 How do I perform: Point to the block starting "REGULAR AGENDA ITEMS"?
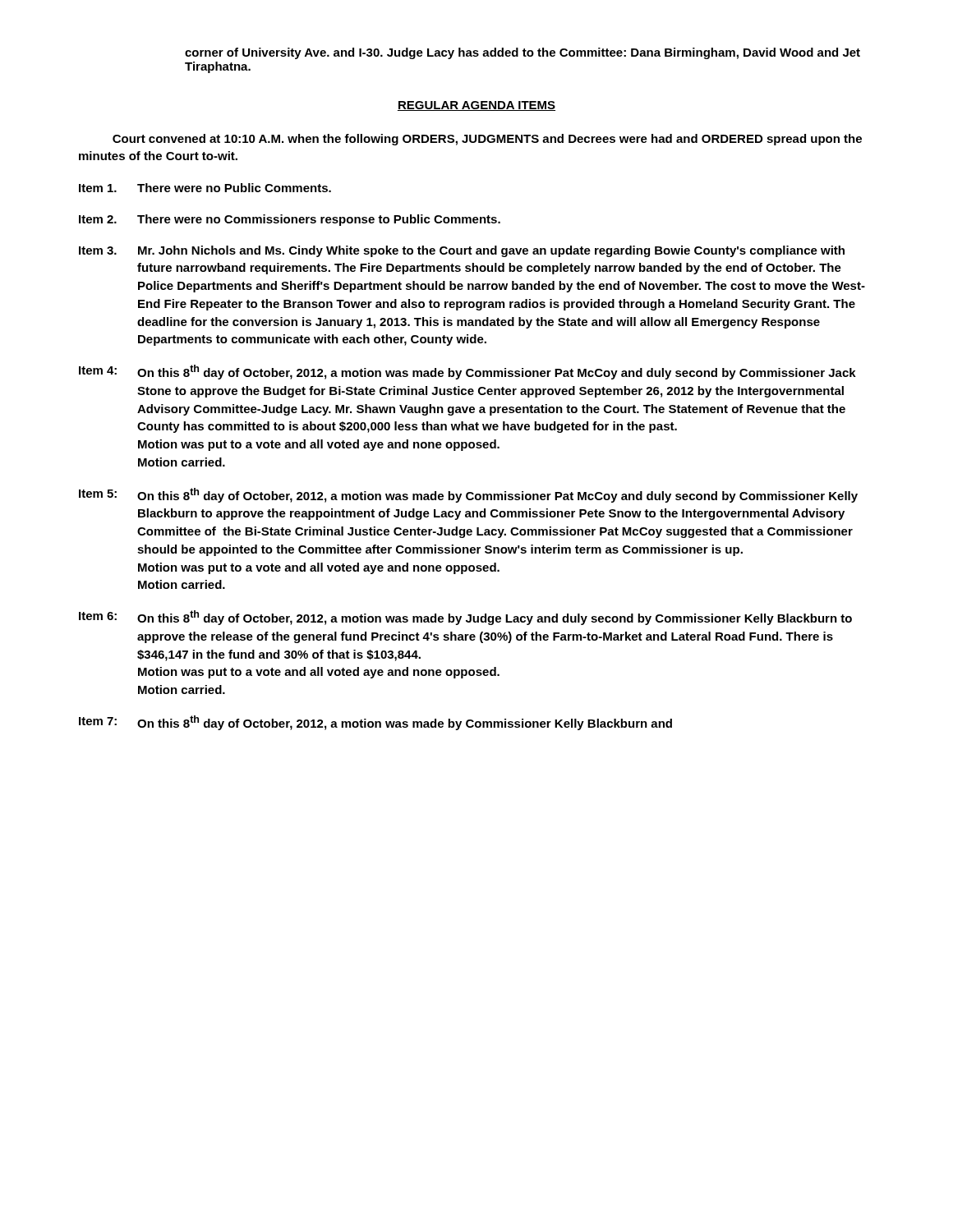[476, 105]
